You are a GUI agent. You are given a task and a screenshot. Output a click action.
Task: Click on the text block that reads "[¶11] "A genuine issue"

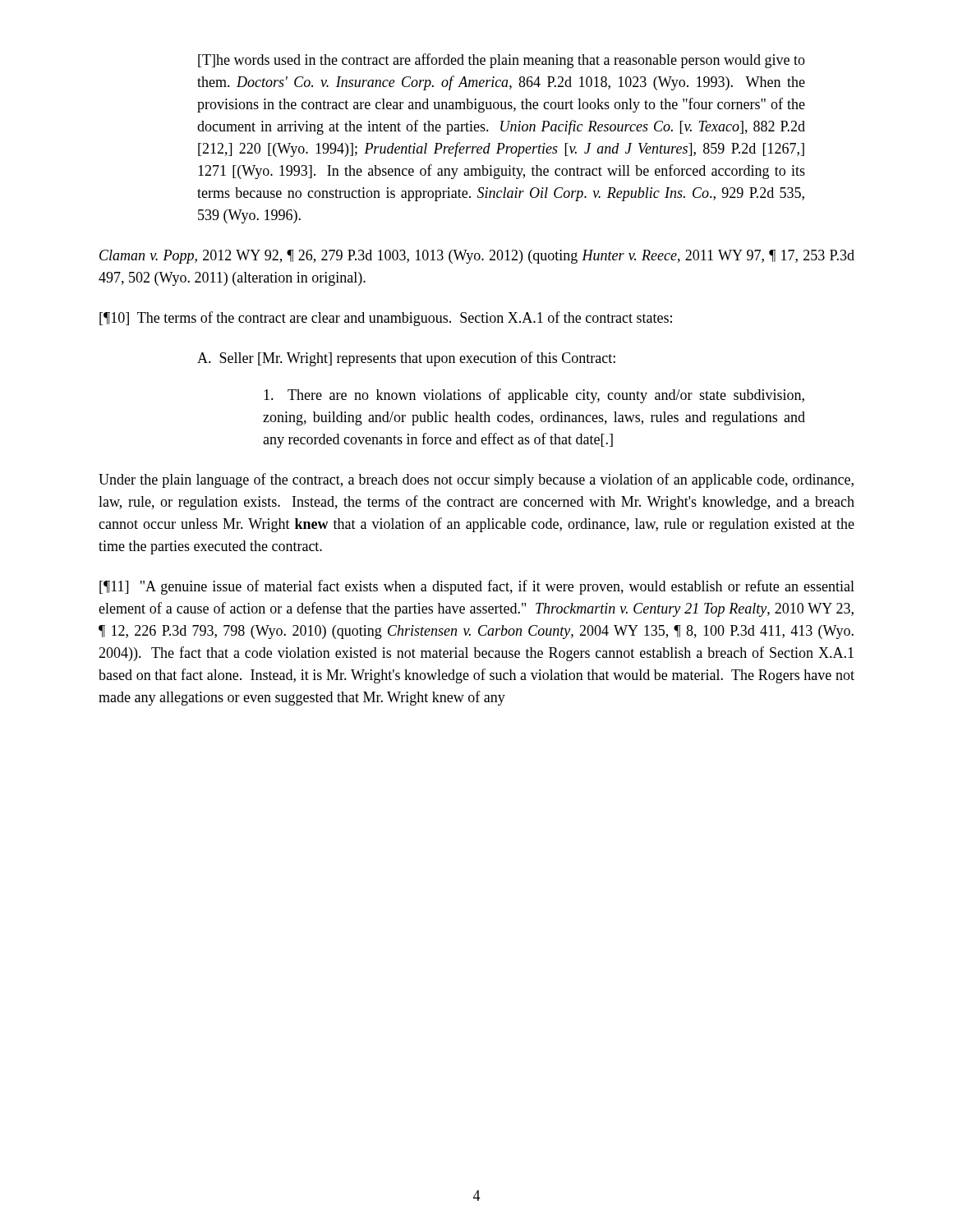(x=476, y=642)
